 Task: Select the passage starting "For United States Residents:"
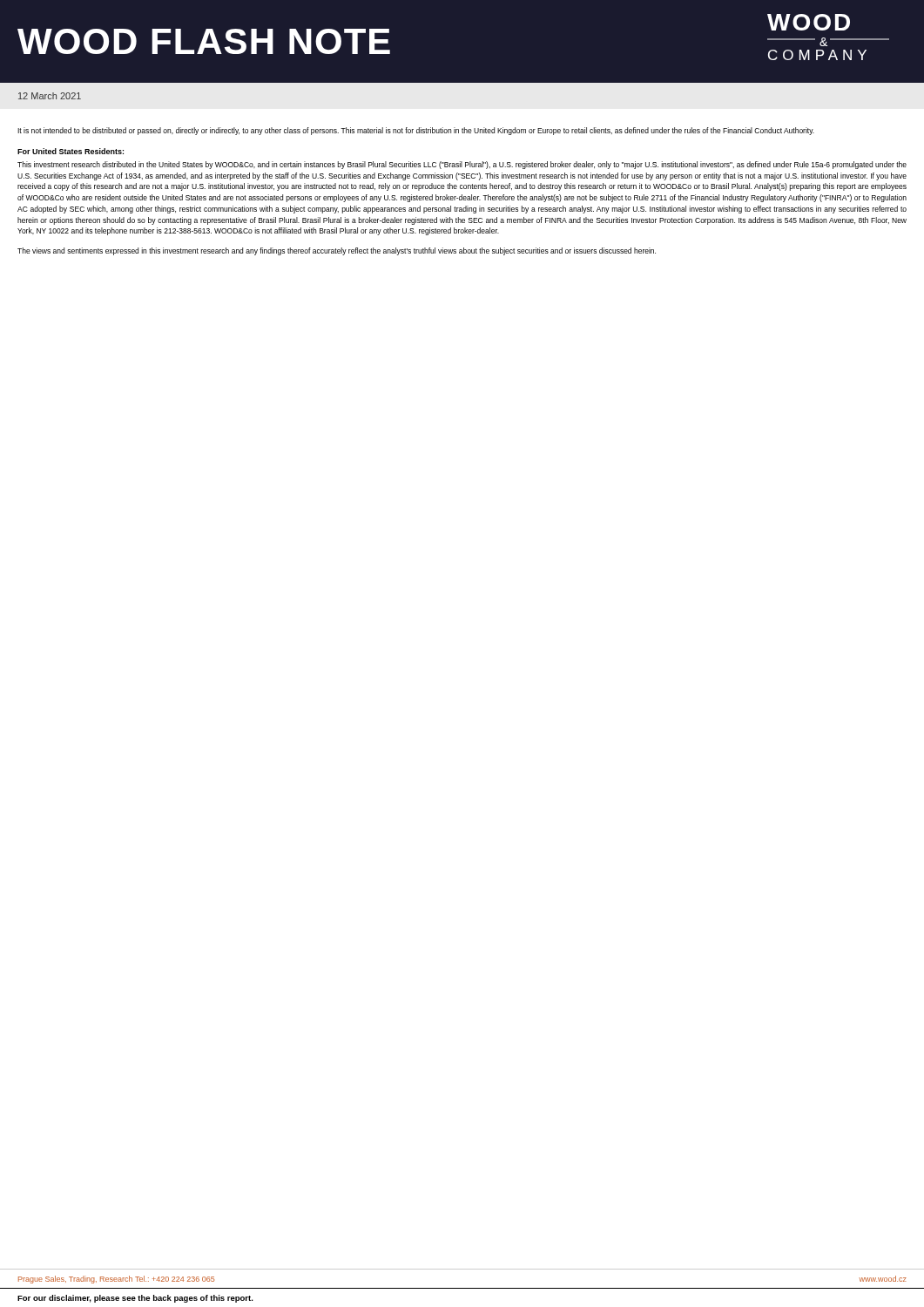coord(71,152)
